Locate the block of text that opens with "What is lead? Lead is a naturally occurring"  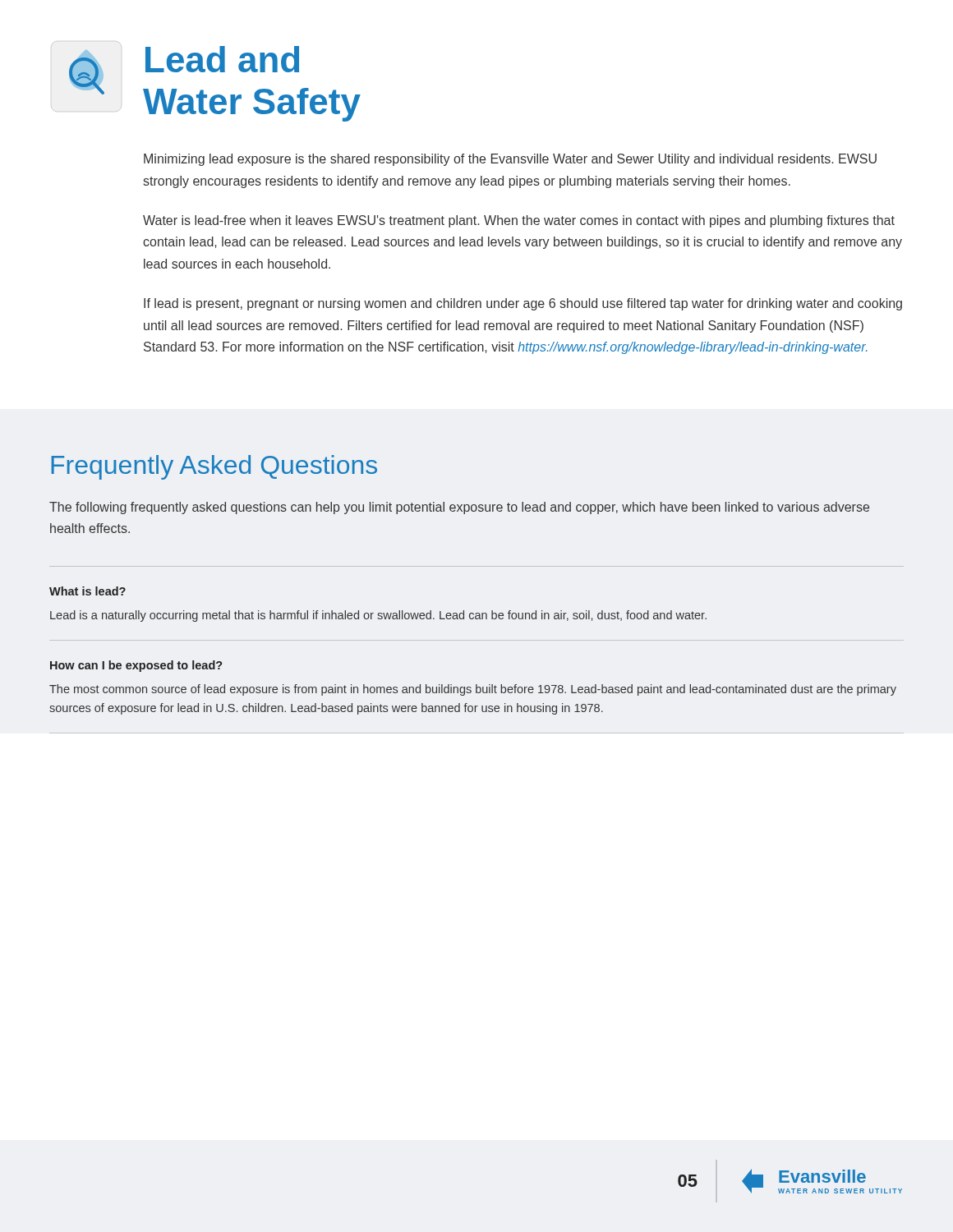[476, 605]
